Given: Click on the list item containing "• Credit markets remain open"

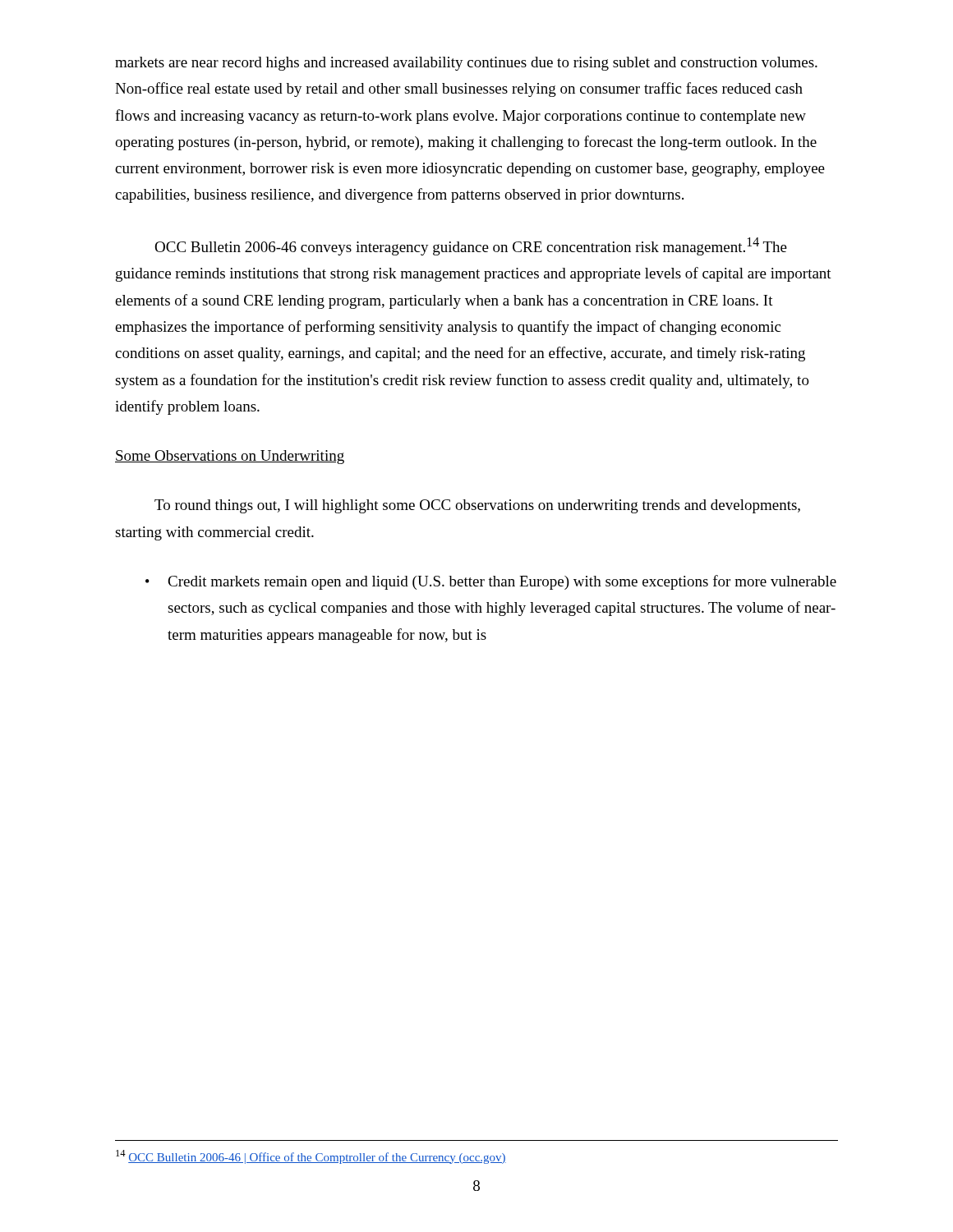Looking at the screenshot, I should [491, 608].
